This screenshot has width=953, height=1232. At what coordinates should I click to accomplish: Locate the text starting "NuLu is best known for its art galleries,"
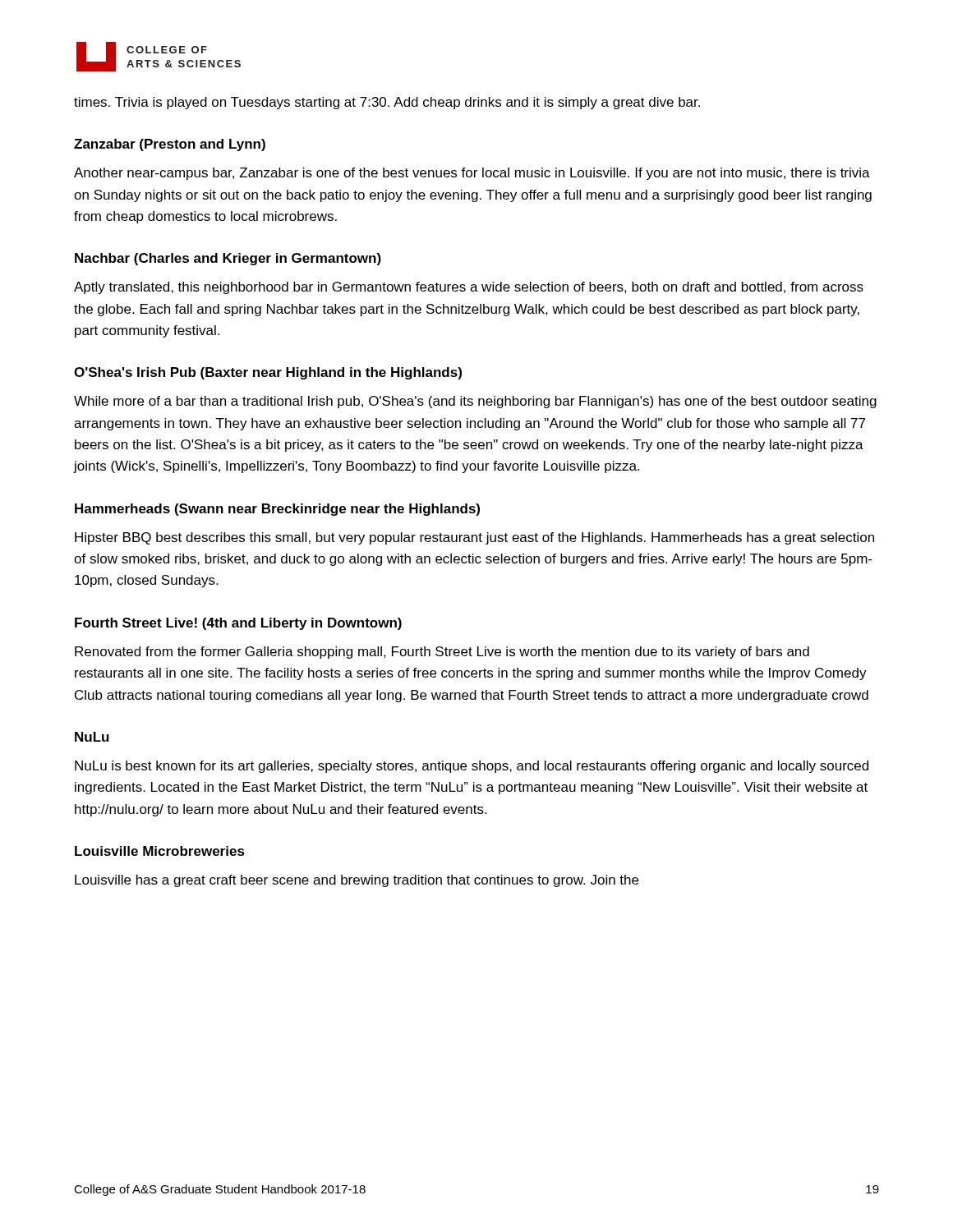(472, 787)
